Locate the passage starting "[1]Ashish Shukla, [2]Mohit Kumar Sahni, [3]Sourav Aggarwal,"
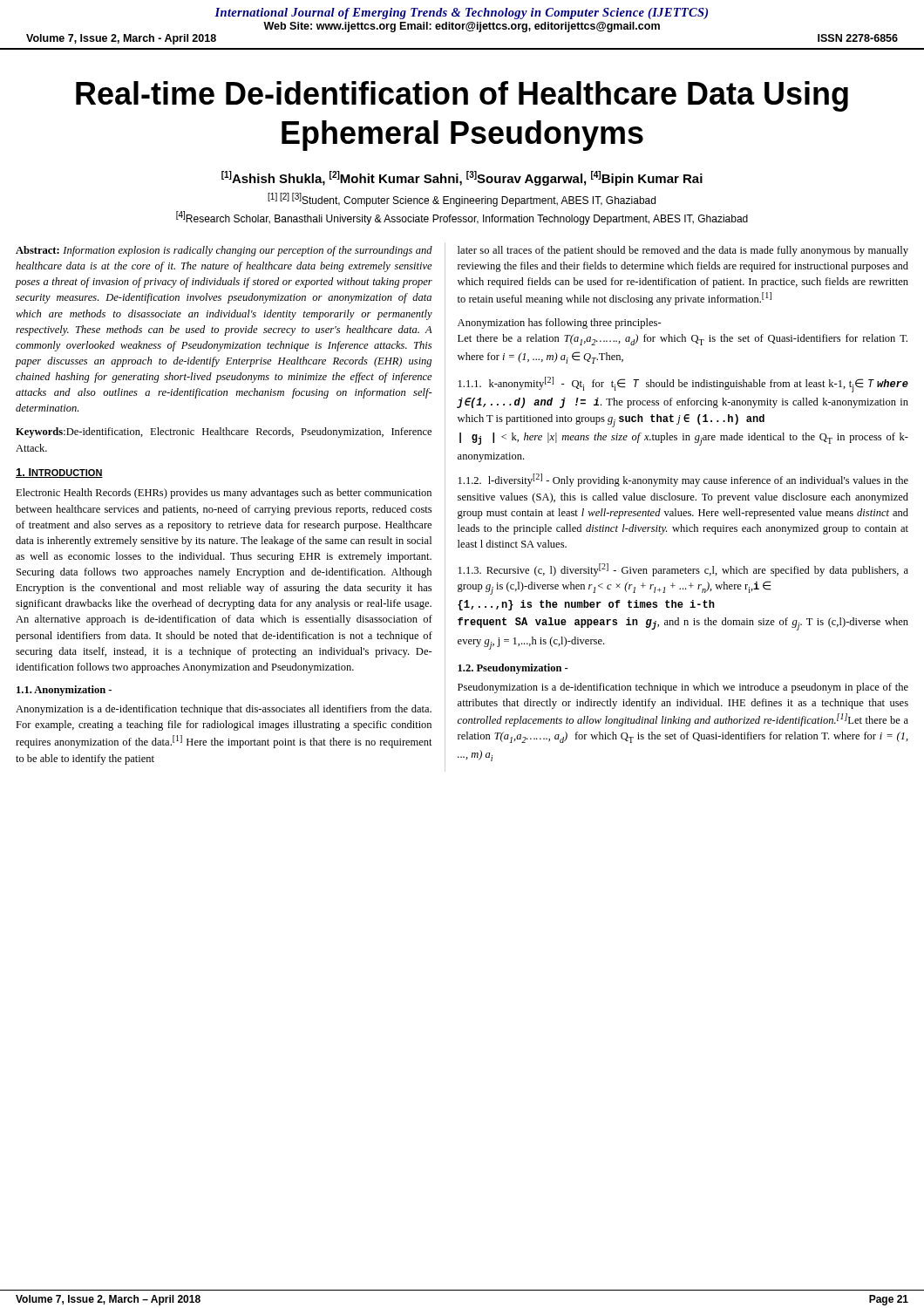Screen dimensions: 1308x924 point(462,178)
